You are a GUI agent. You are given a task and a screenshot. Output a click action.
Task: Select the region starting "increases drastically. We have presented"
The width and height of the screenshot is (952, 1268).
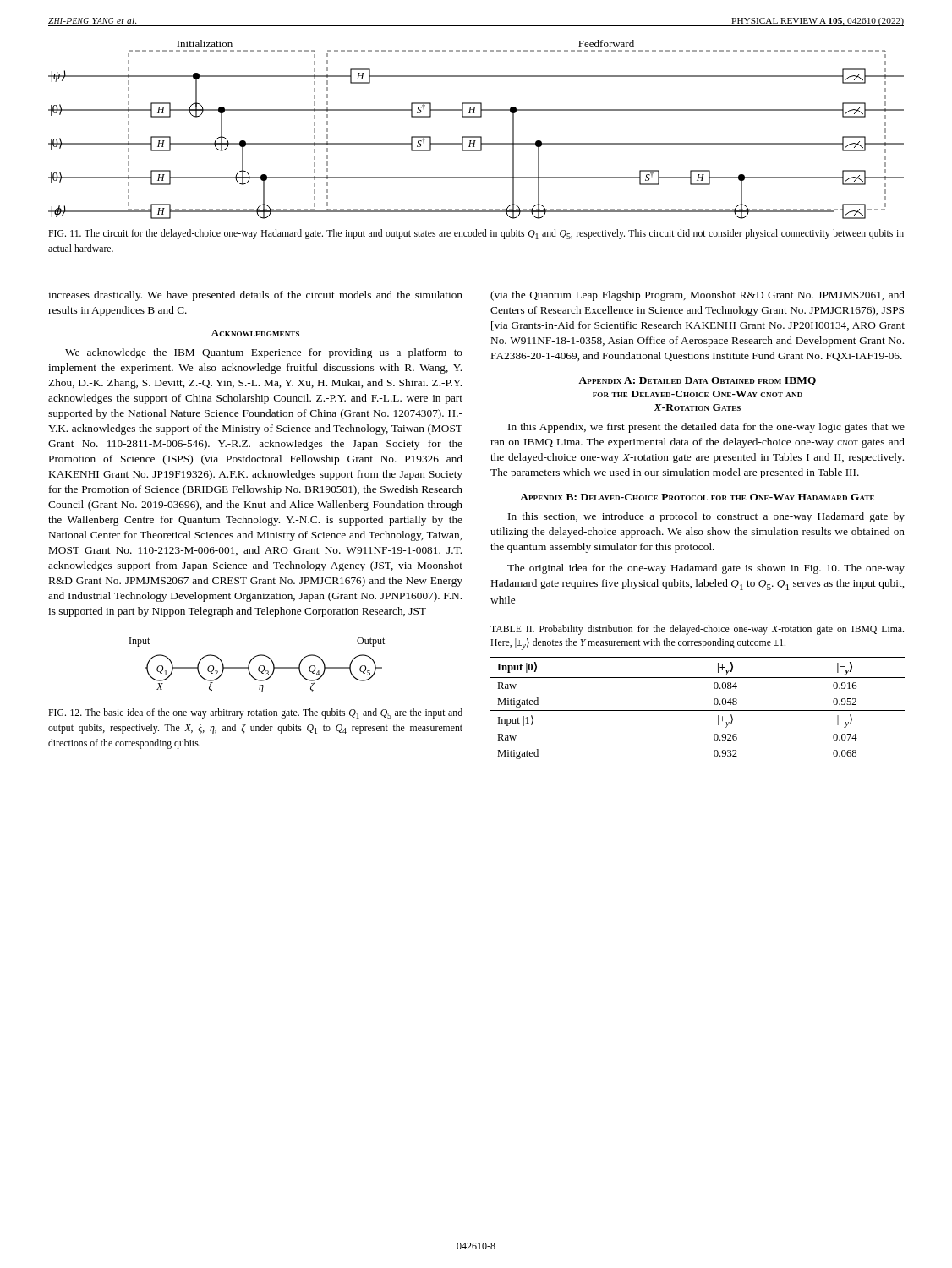(255, 303)
